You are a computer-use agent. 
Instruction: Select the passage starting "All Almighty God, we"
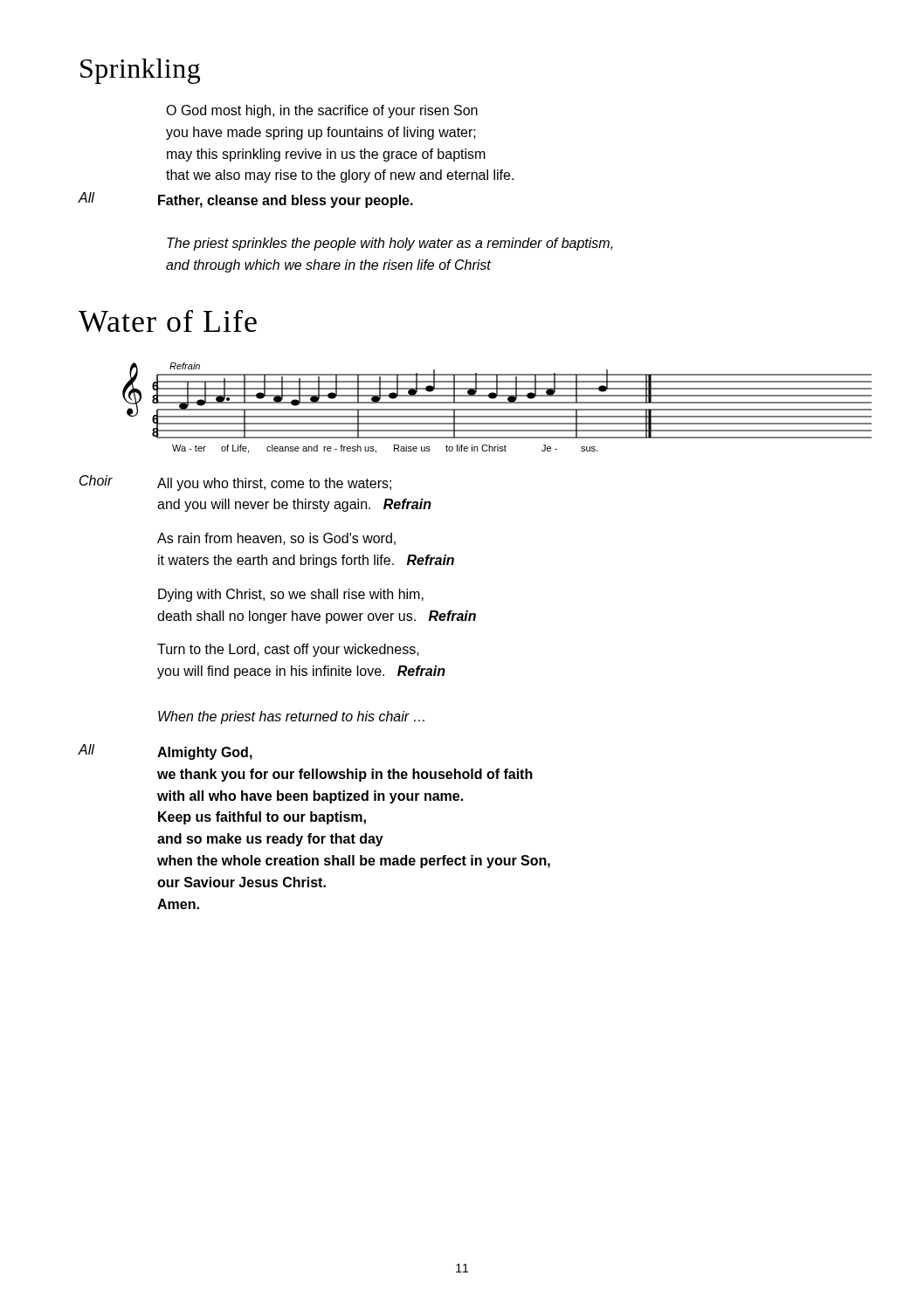tap(315, 829)
